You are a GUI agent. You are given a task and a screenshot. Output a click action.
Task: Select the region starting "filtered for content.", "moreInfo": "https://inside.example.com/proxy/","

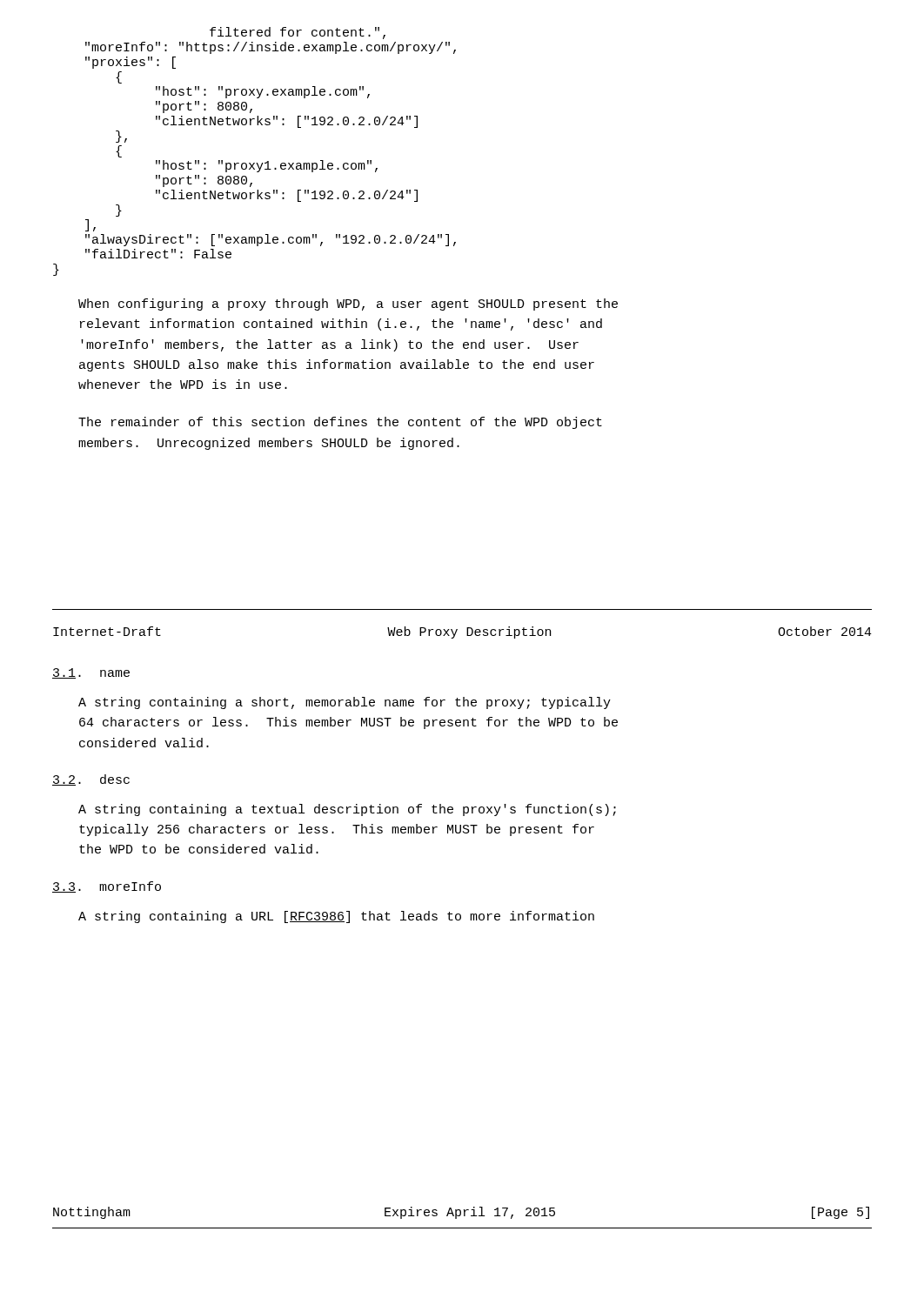298,33
